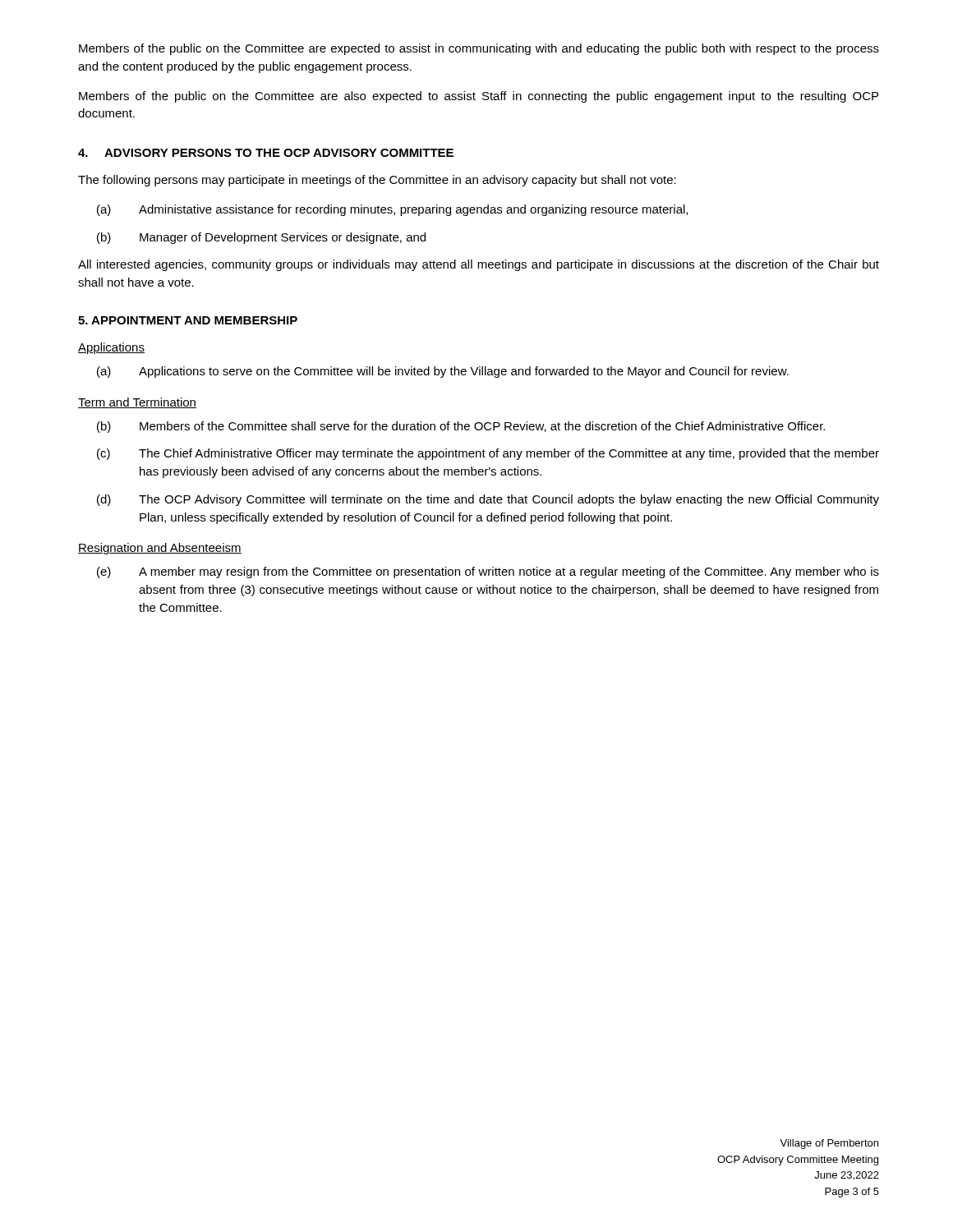Click the passage that begins "(c) The Chief"

pos(479,462)
